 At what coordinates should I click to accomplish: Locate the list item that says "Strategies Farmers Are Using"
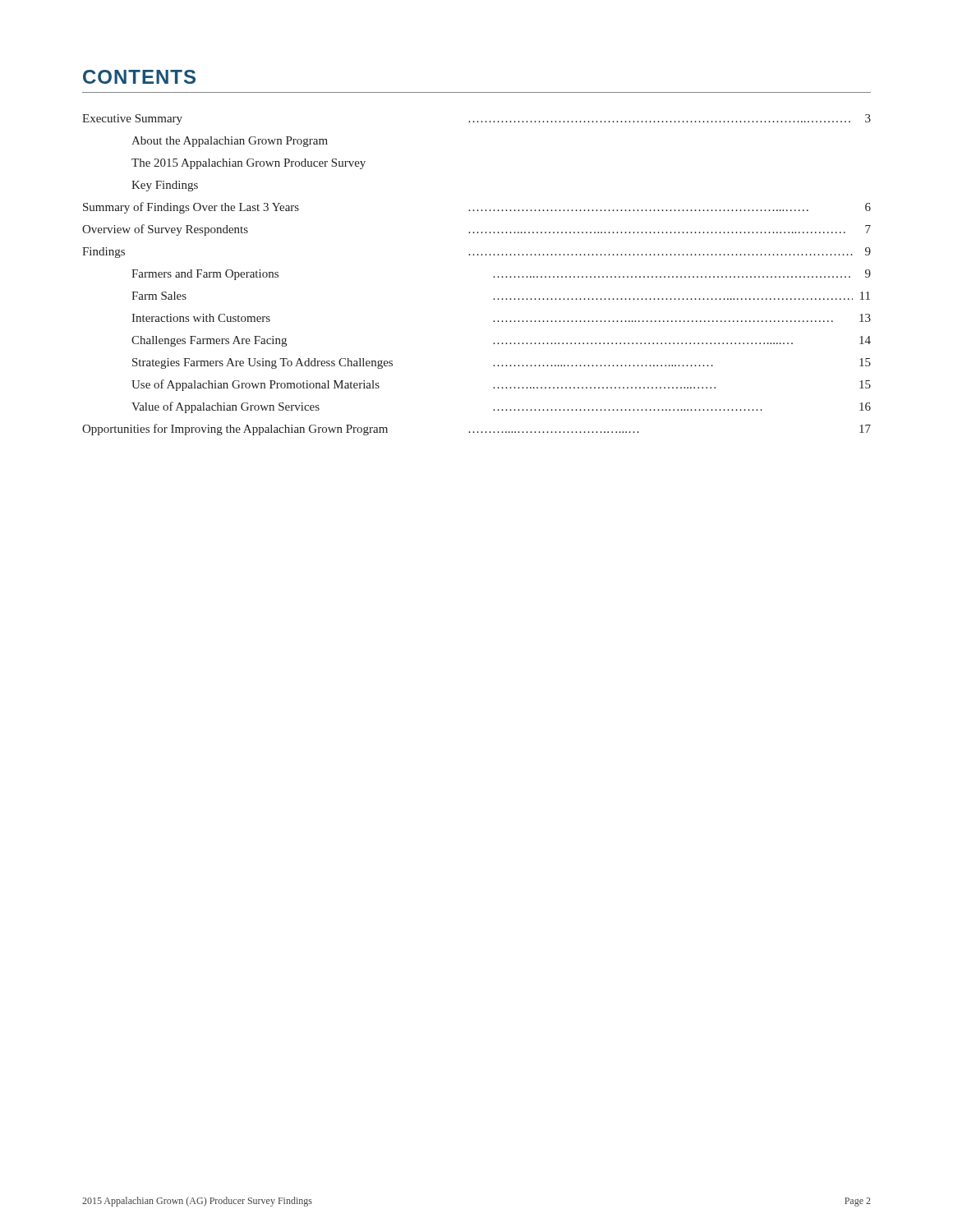501,363
